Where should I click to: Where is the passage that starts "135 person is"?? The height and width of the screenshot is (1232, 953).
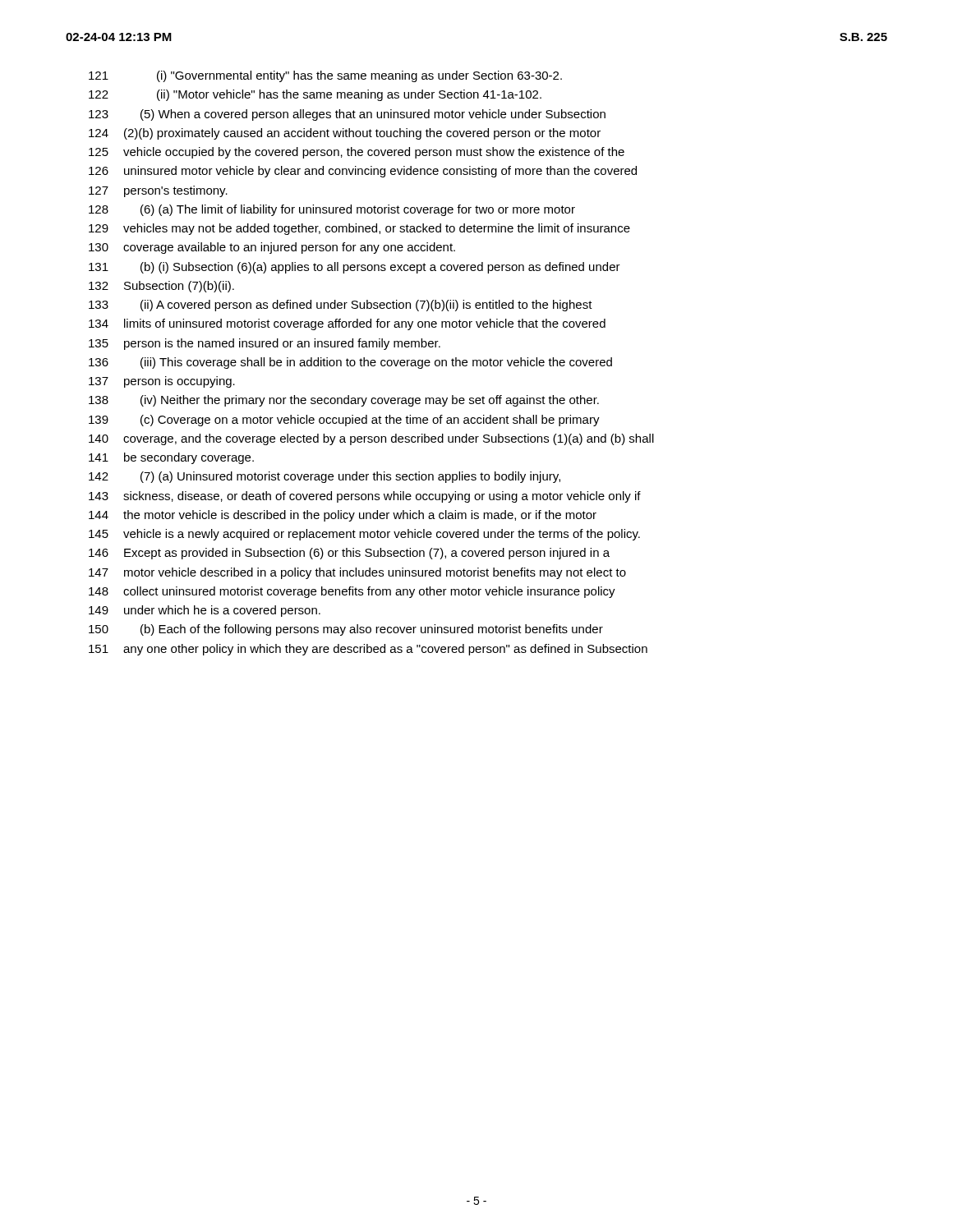tap(265, 344)
